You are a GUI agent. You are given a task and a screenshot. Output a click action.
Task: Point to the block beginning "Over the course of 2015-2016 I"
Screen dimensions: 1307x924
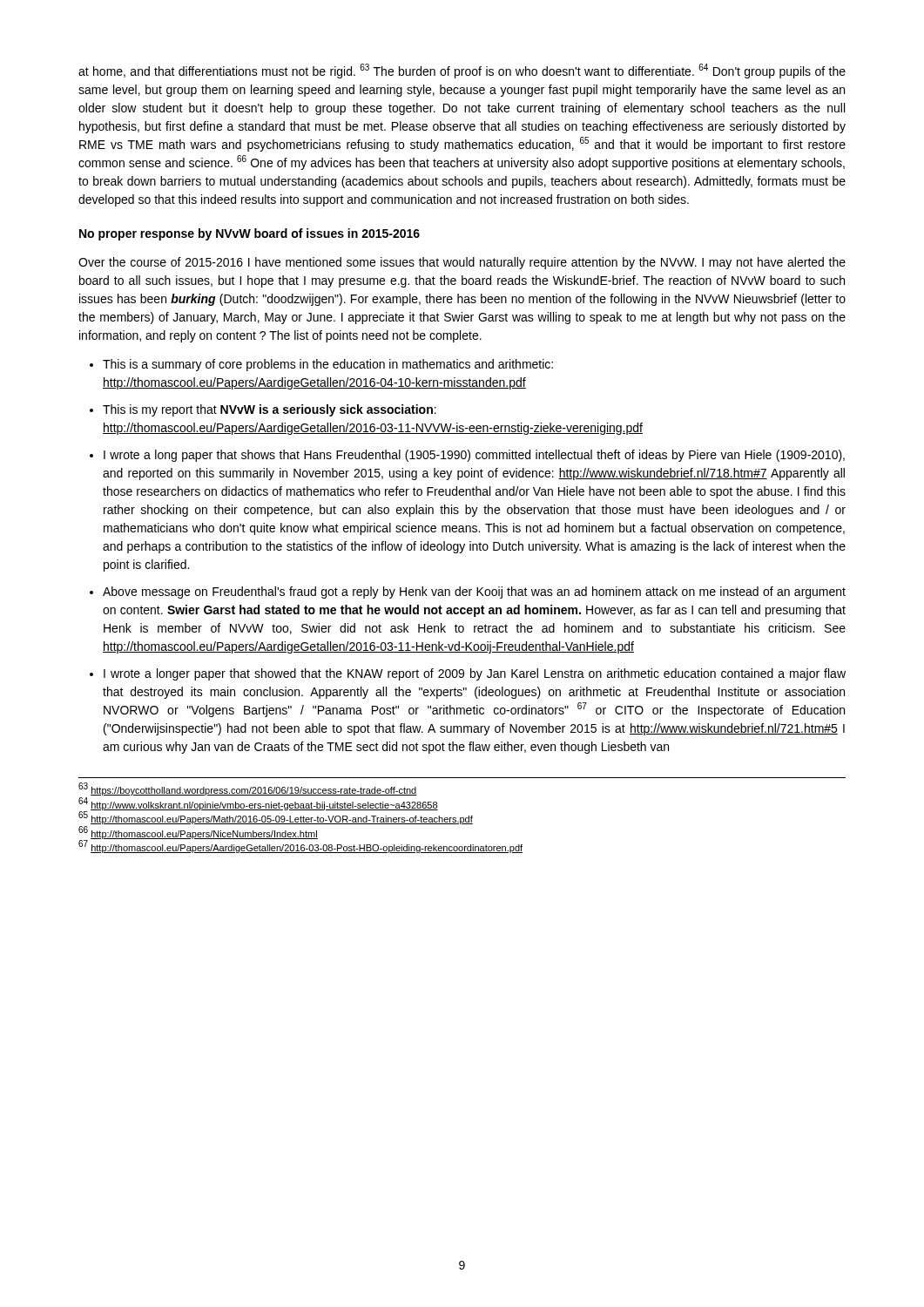click(x=462, y=299)
